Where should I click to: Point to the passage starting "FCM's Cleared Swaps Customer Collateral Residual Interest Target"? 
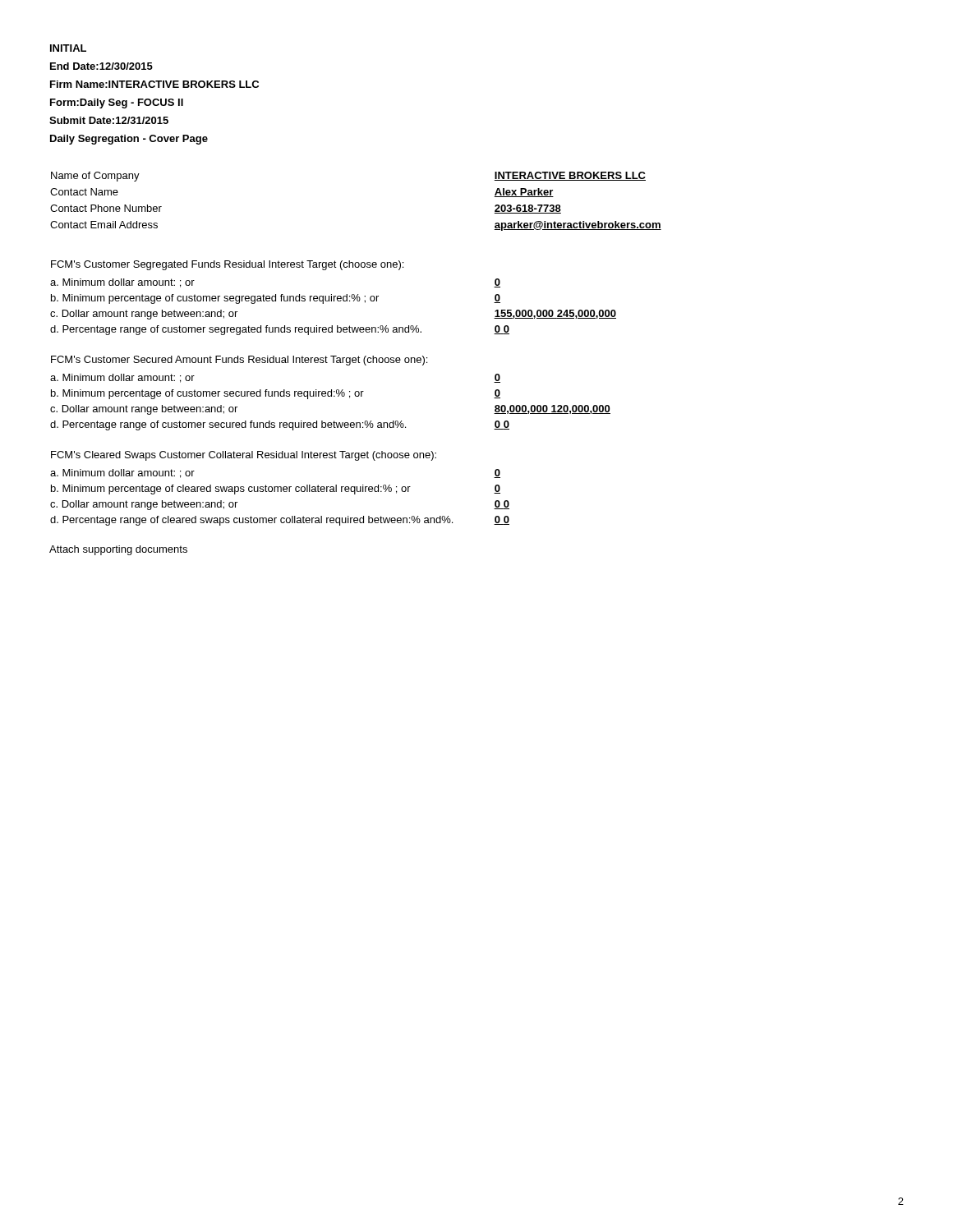coord(244,456)
